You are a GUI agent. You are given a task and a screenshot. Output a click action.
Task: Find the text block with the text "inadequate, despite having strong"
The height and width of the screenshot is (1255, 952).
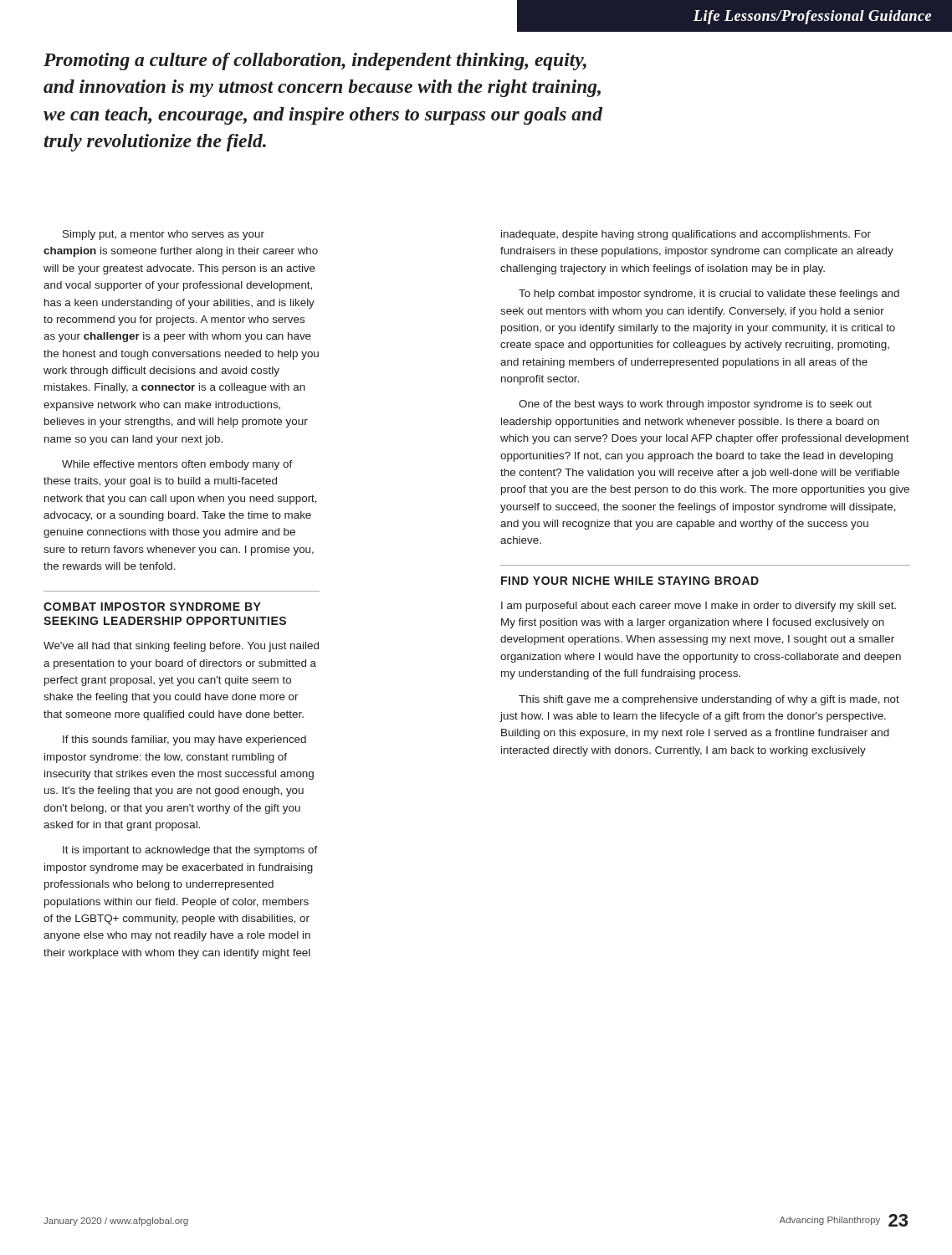[x=705, y=252]
